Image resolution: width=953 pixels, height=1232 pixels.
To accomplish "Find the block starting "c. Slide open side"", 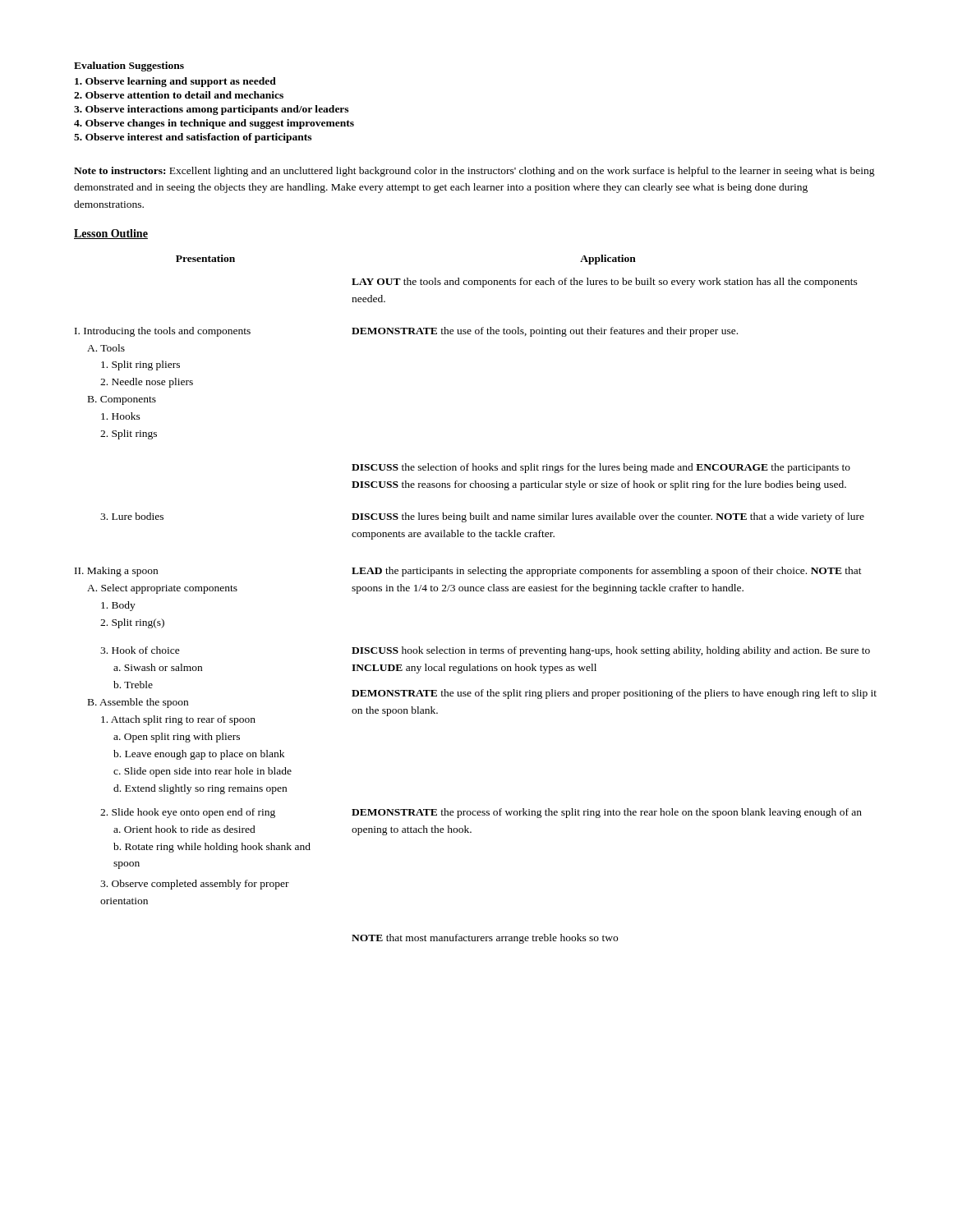I will [203, 771].
